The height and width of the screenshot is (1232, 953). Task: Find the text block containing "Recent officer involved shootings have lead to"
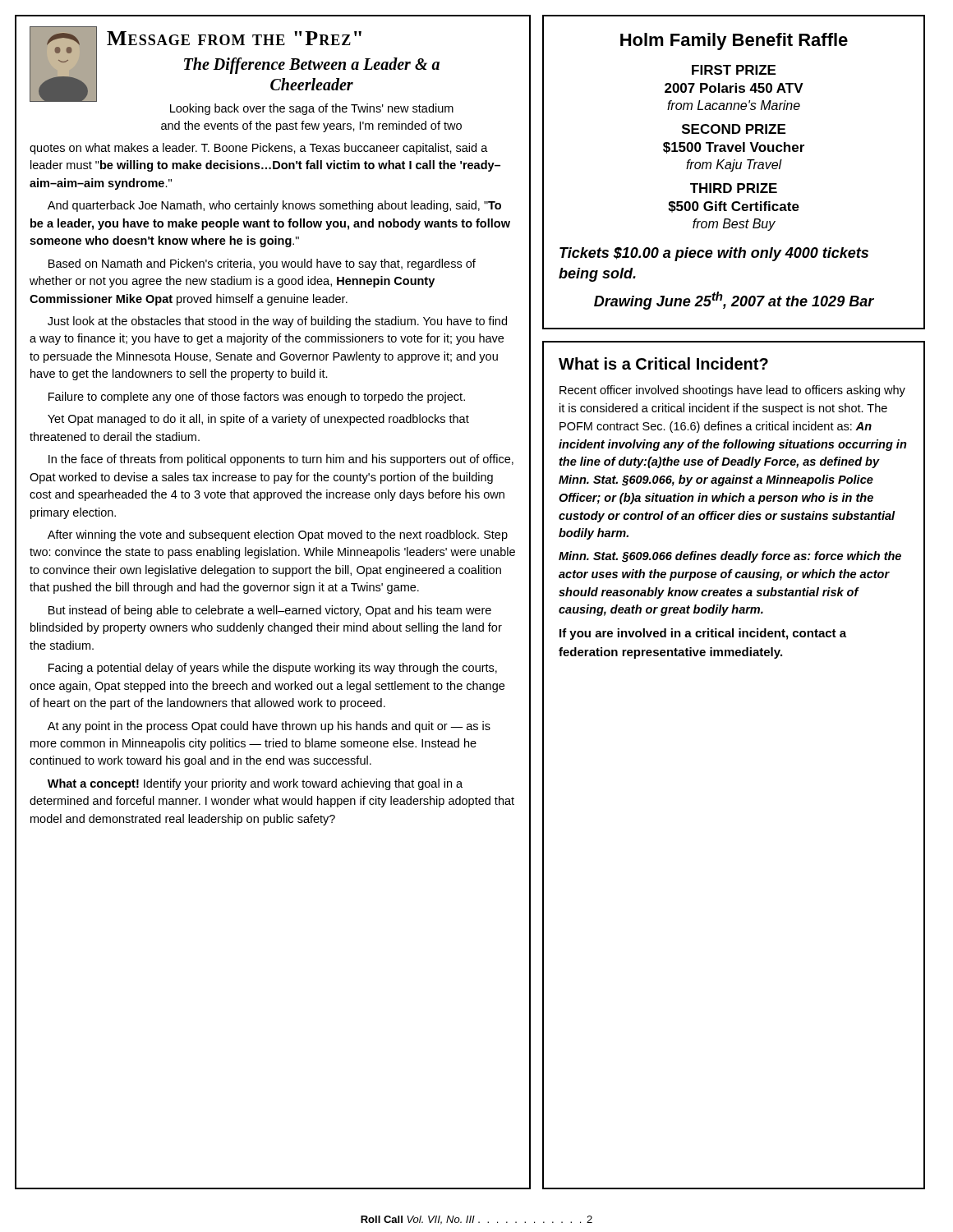click(734, 522)
